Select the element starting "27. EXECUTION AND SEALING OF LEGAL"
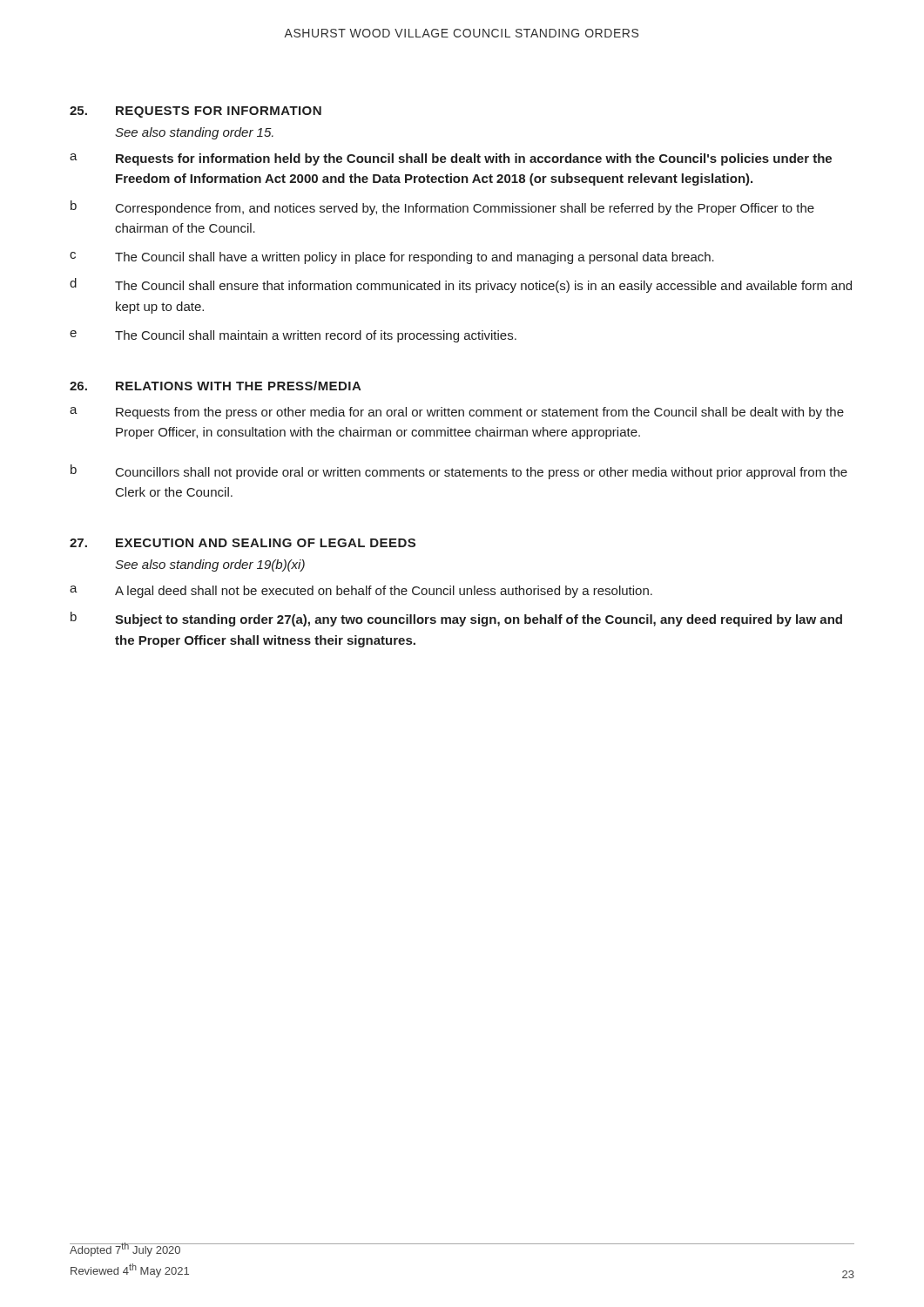This screenshot has width=924, height=1307. 243,542
